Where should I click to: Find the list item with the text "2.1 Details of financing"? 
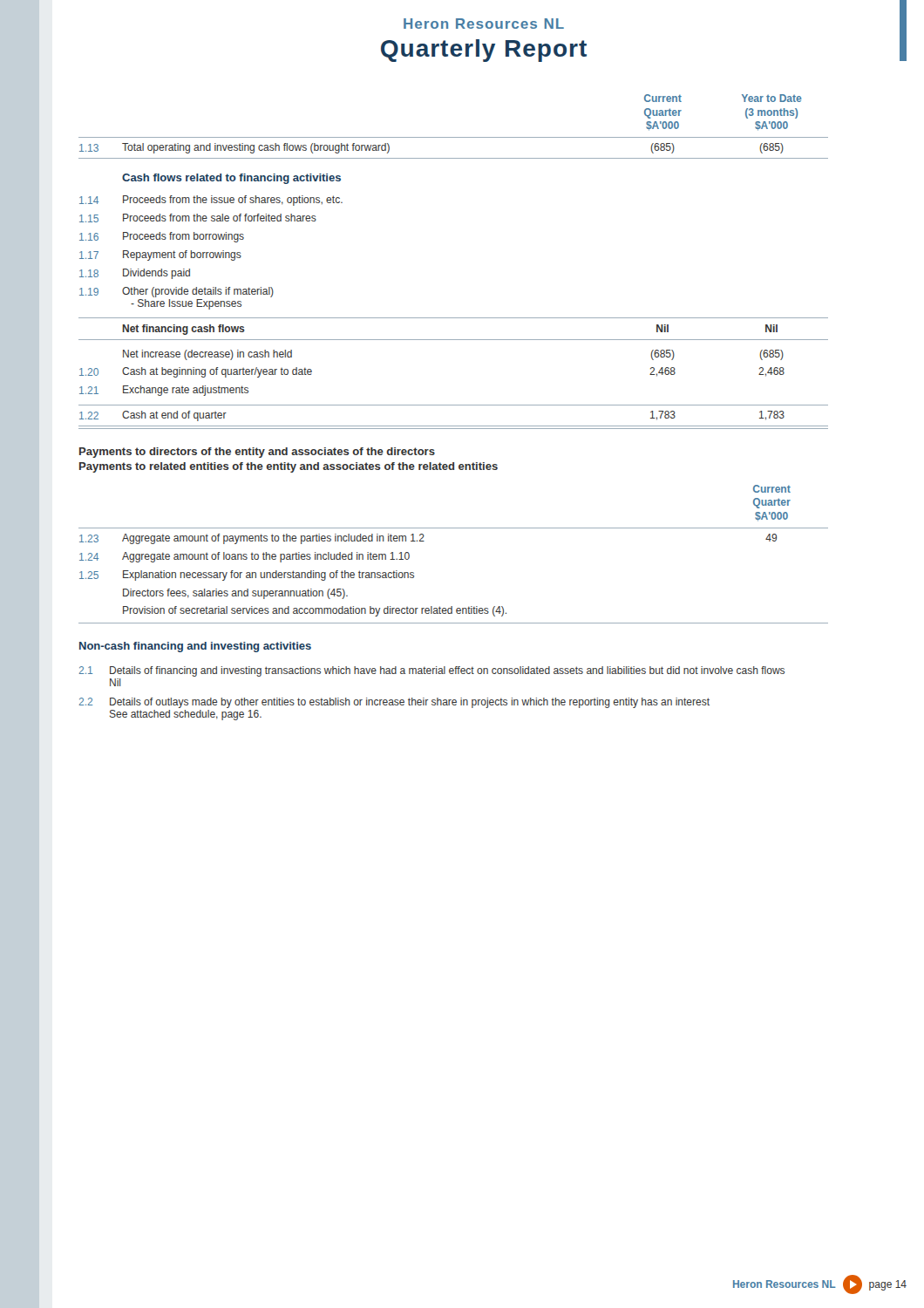[453, 676]
